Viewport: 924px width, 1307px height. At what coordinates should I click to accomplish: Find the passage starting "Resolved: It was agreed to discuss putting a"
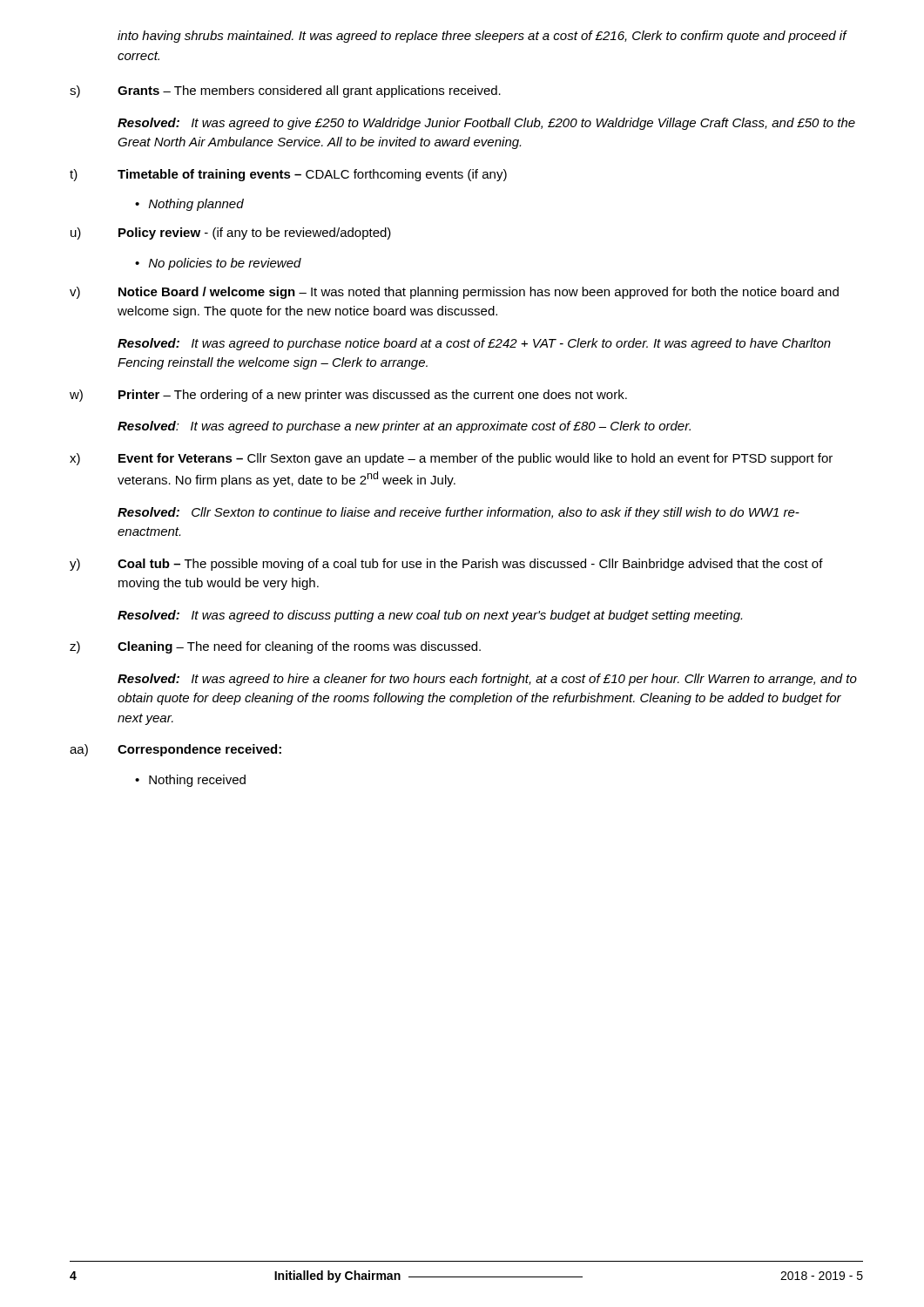(x=431, y=614)
